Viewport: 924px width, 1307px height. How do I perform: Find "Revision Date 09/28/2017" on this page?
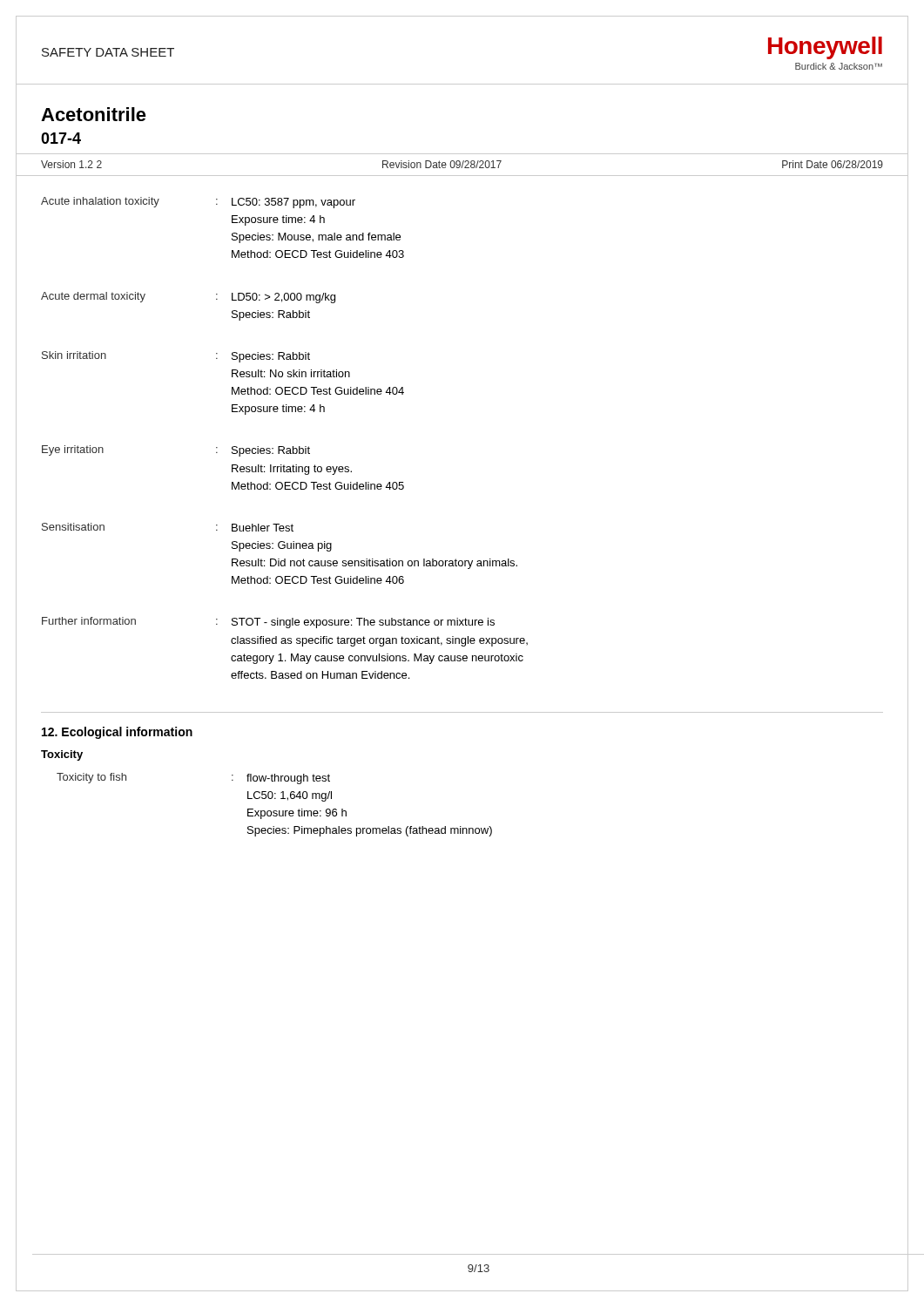click(x=442, y=165)
